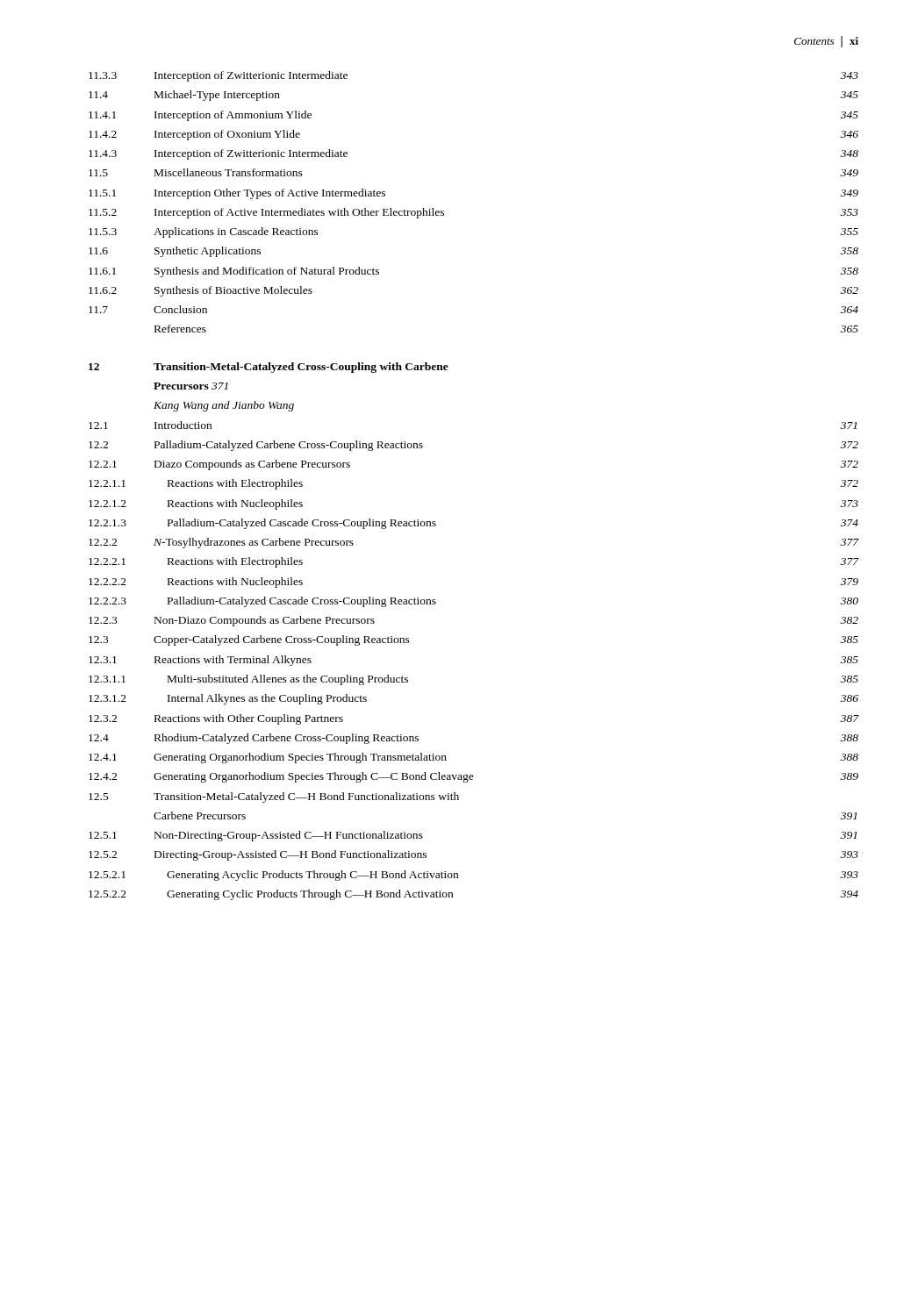Select the list item that reads "12.4.2 Generating Organorhodium Species"
918x1316 pixels.
tap(473, 777)
